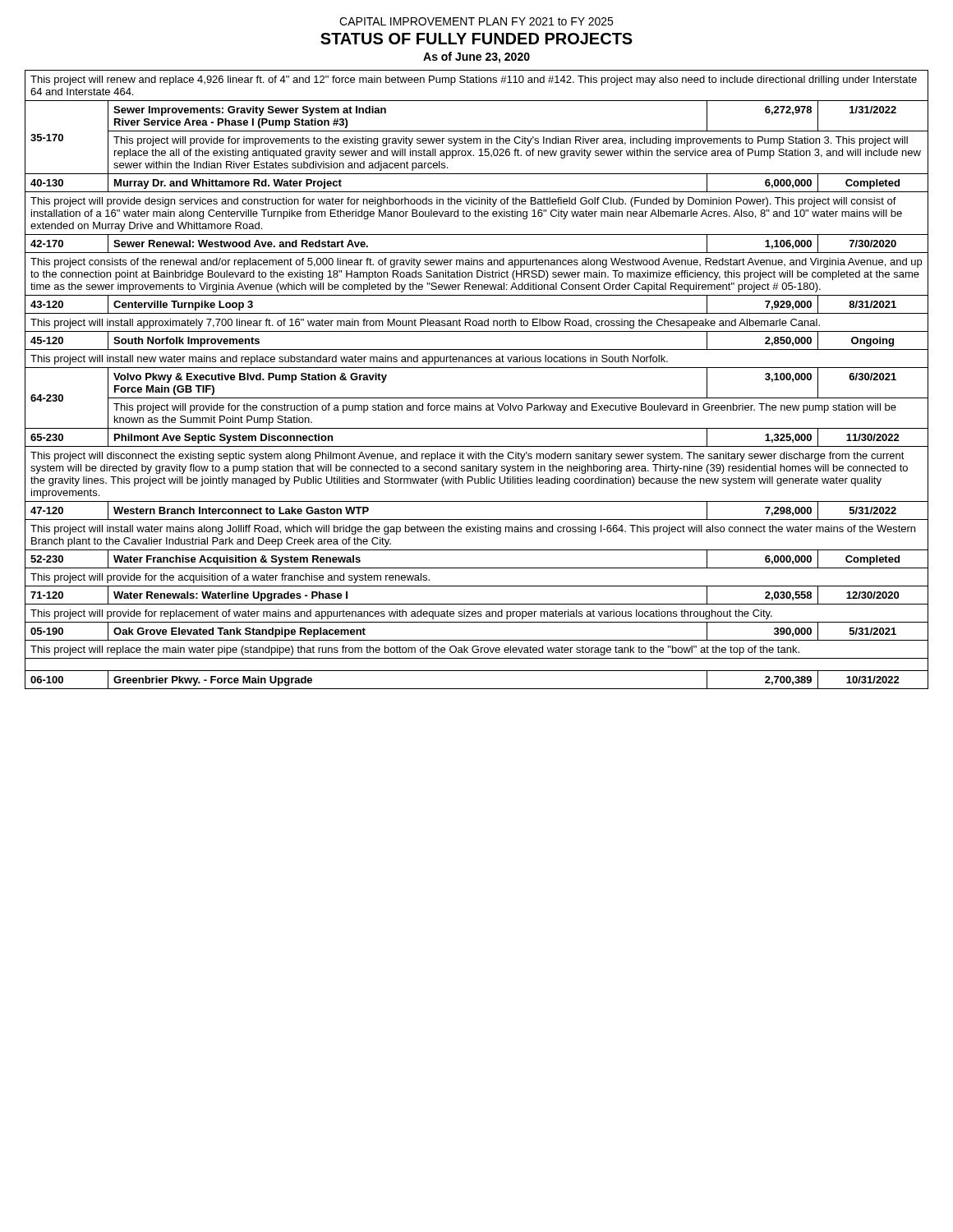Click on the table containing "This project will replace"

(476, 379)
